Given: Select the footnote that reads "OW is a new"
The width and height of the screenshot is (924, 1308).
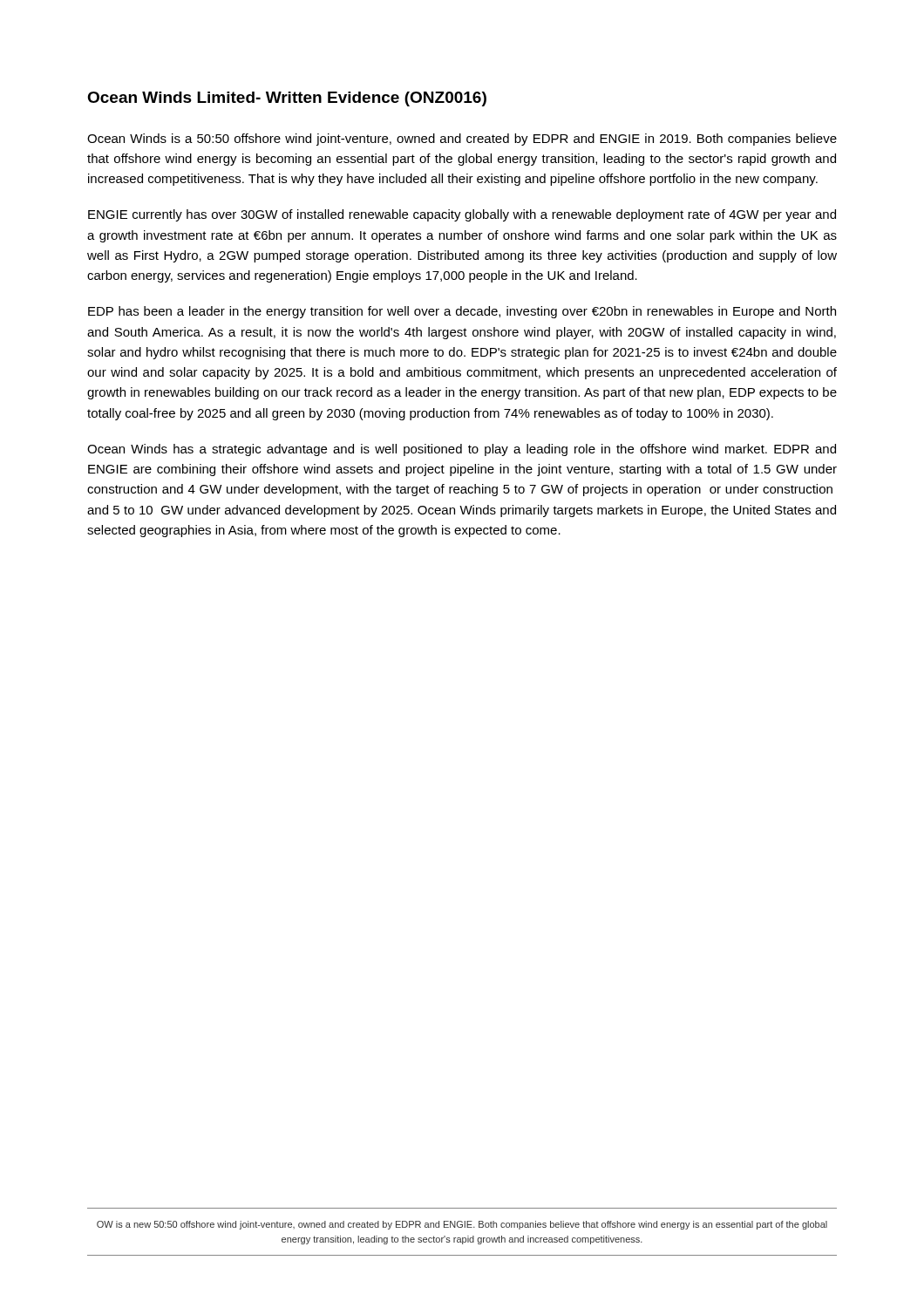Looking at the screenshot, I should tap(462, 1231).
